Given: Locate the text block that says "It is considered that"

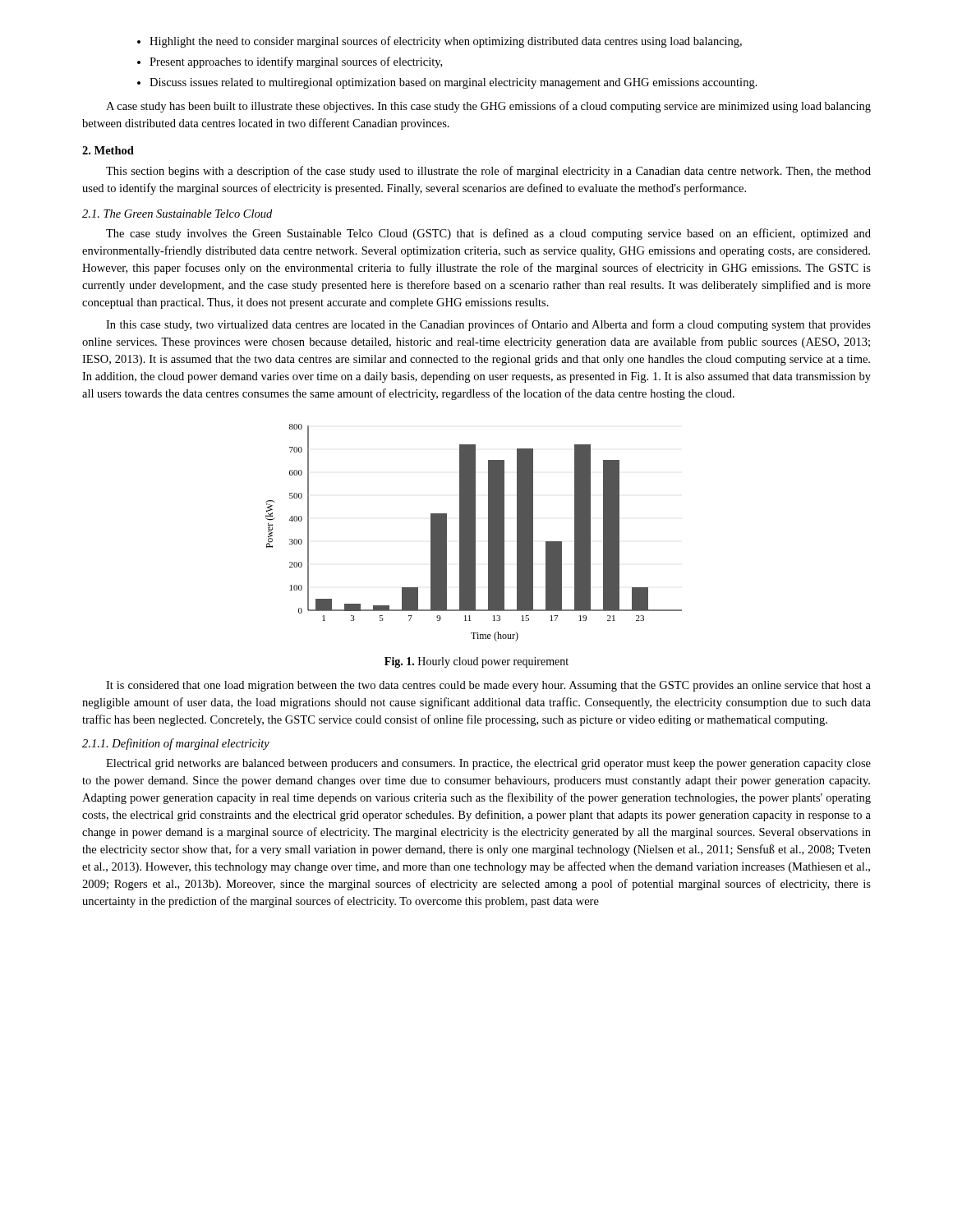Looking at the screenshot, I should click(x=476, y=702).
